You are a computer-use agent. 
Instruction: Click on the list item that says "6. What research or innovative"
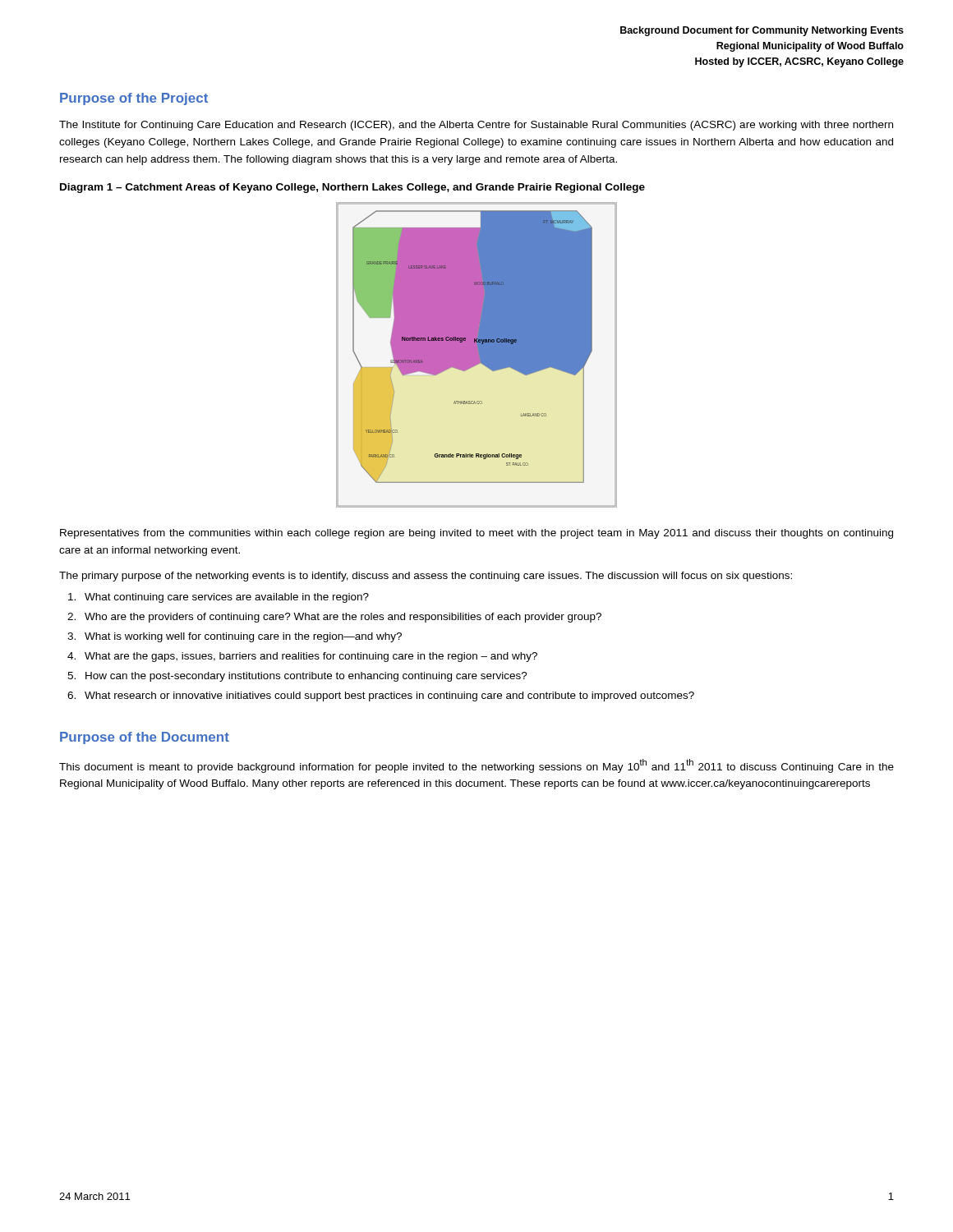coord(381,695)
